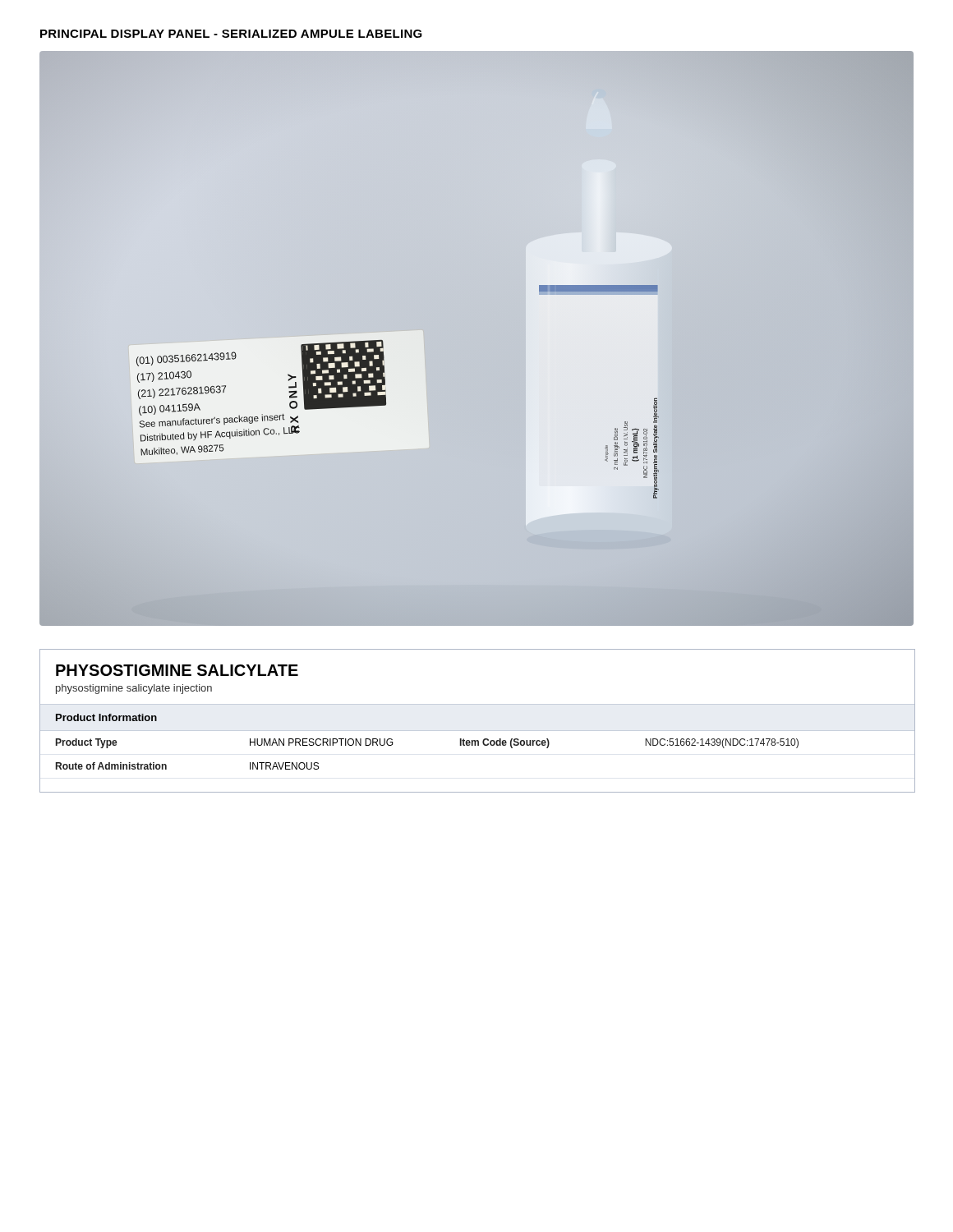Find the photo
Viewport: 953px width, 1232px height.
476,338
